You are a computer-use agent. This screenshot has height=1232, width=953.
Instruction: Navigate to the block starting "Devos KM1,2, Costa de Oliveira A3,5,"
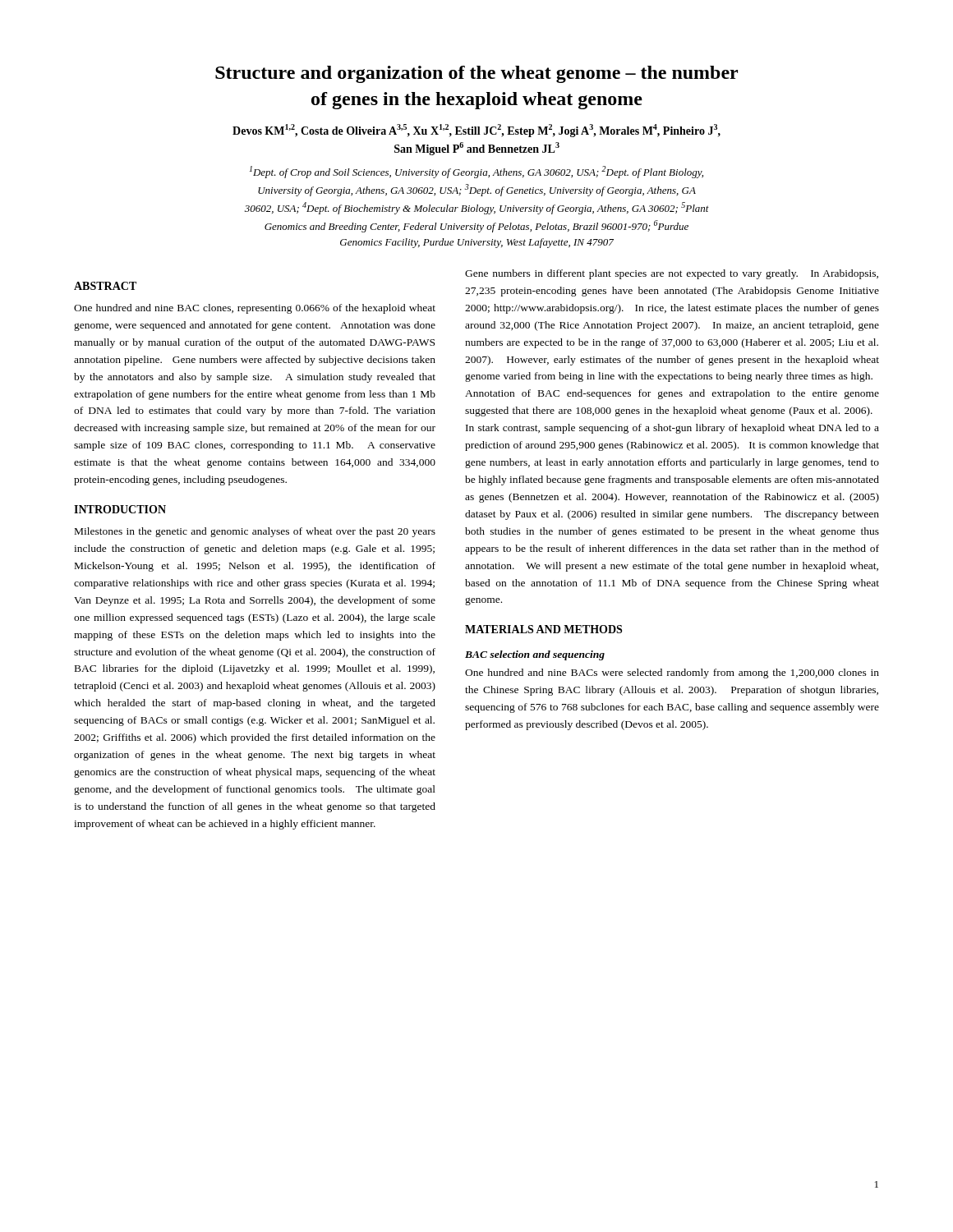(476, 139)
